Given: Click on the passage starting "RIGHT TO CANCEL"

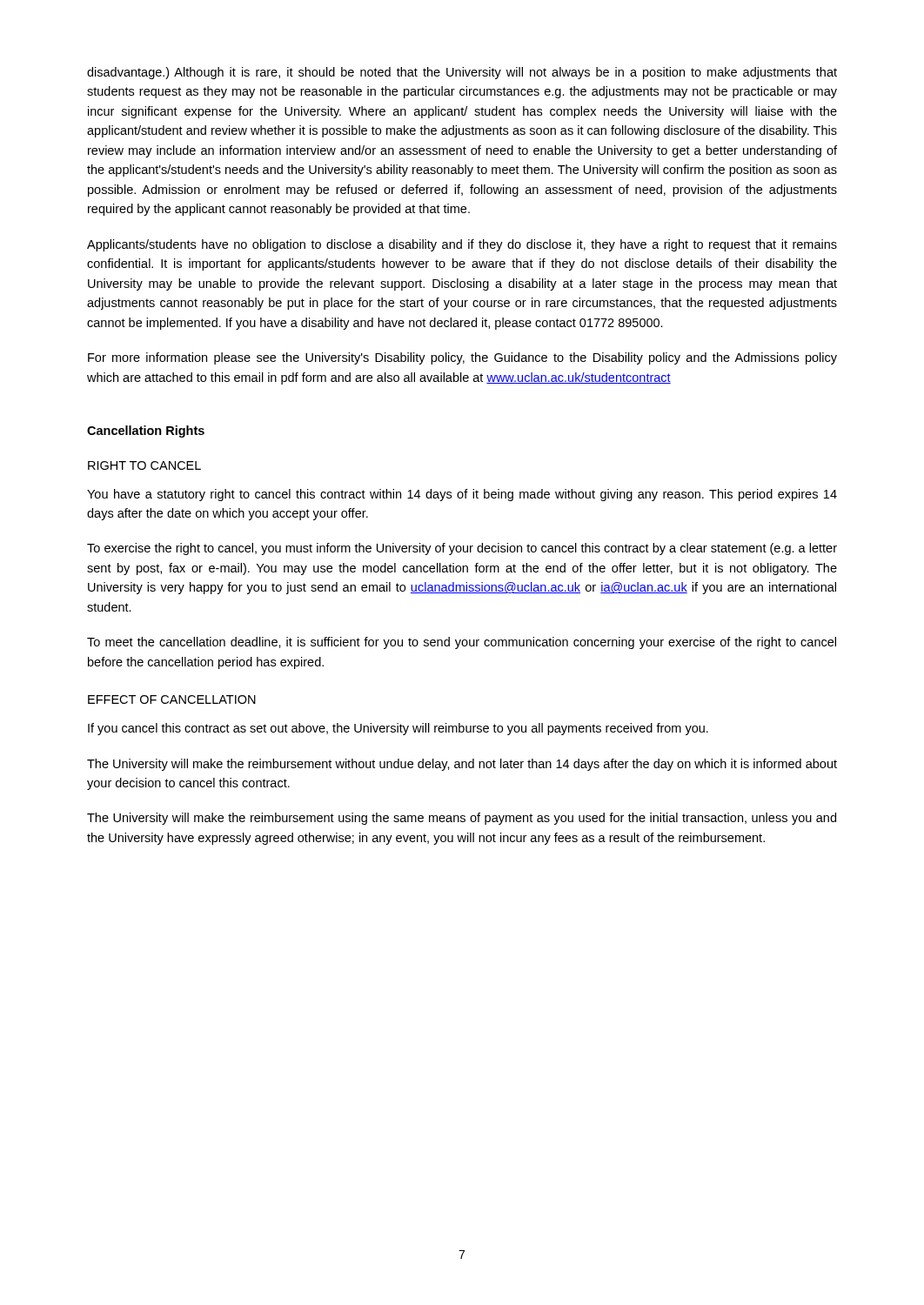Looking at the screenshot, I should point(144,465).
